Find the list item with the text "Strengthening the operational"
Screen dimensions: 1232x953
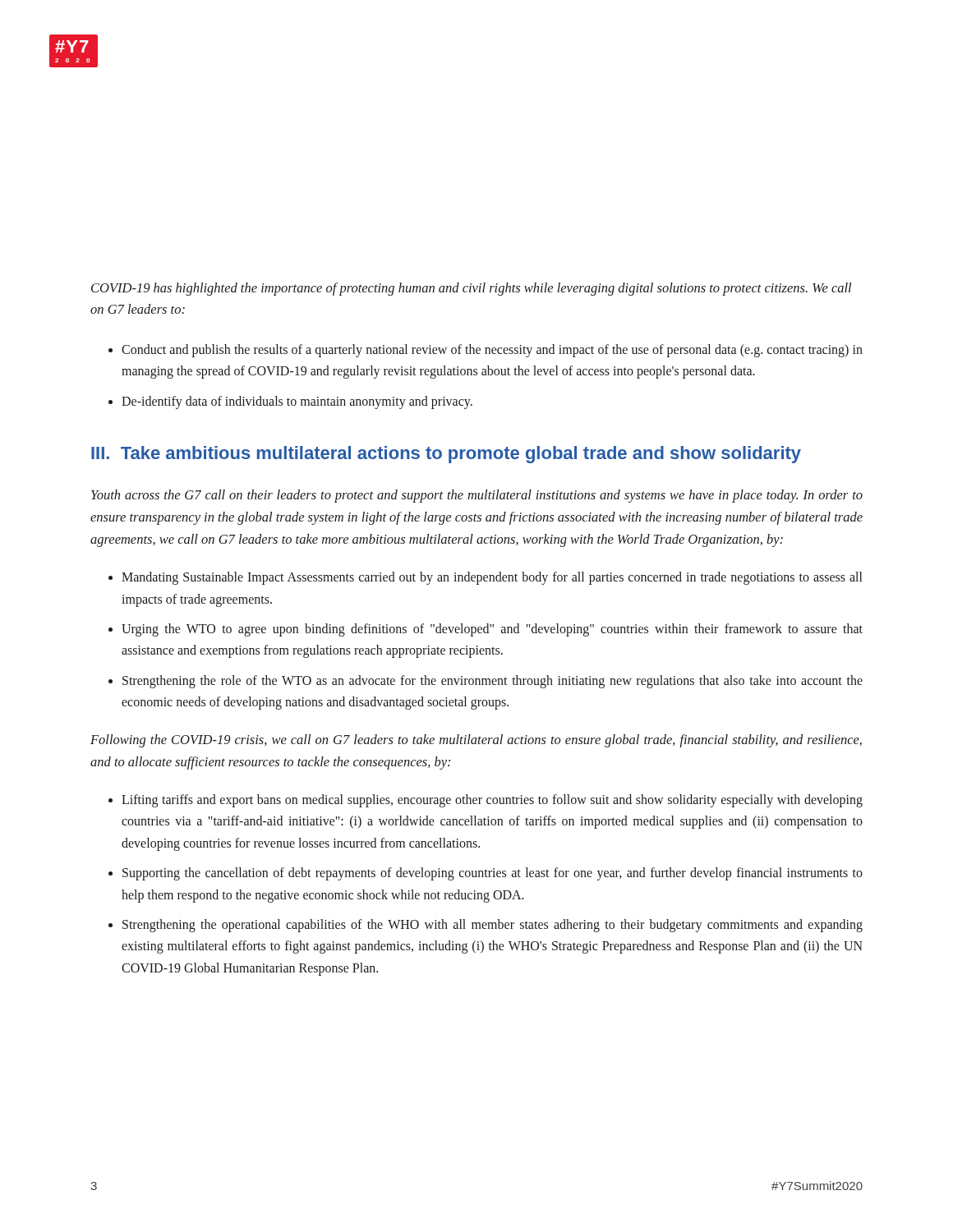(x=492, y=946)
